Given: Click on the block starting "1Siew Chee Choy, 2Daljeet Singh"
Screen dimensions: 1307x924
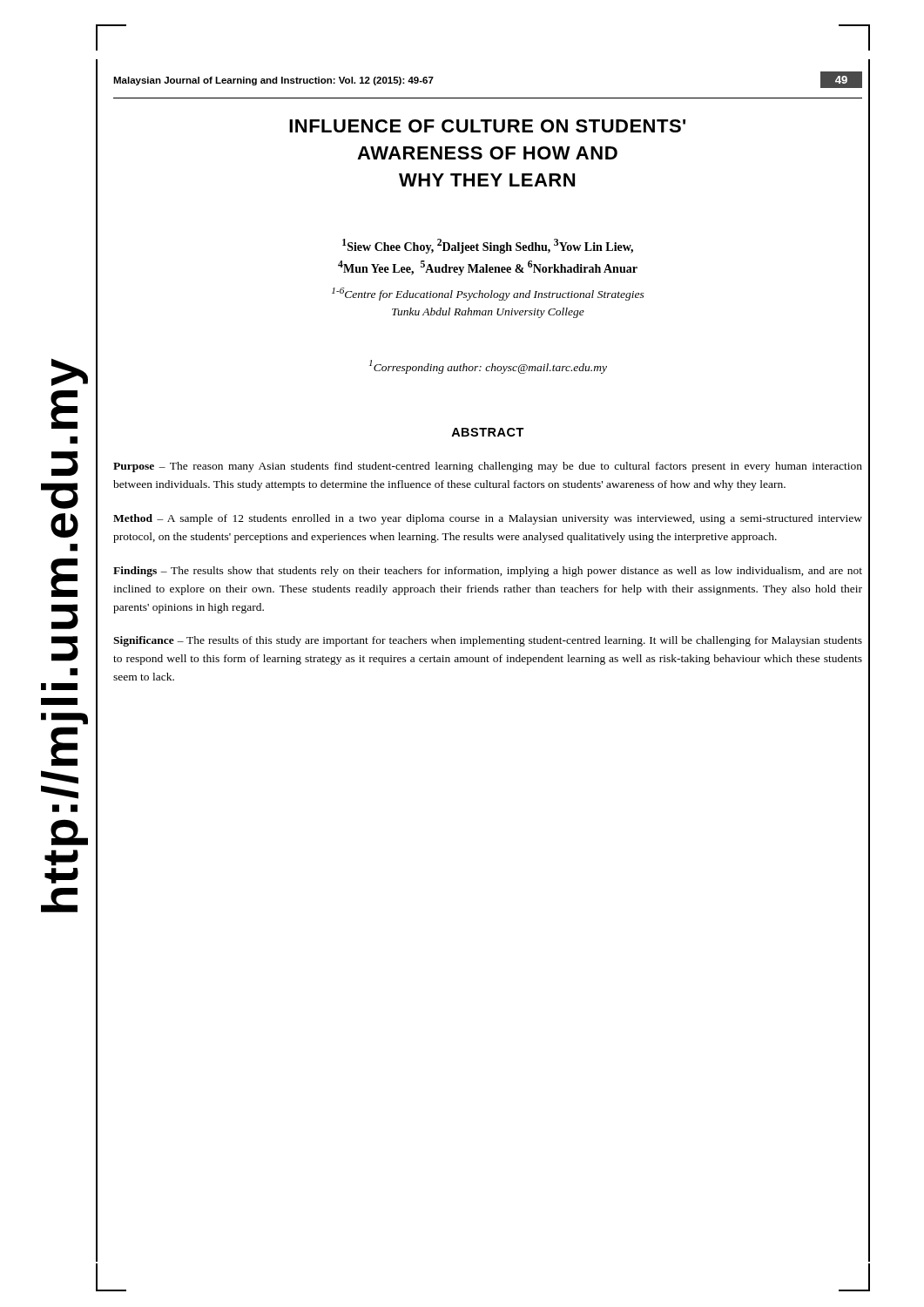Looking at the screenshot, I should [488, 278].
